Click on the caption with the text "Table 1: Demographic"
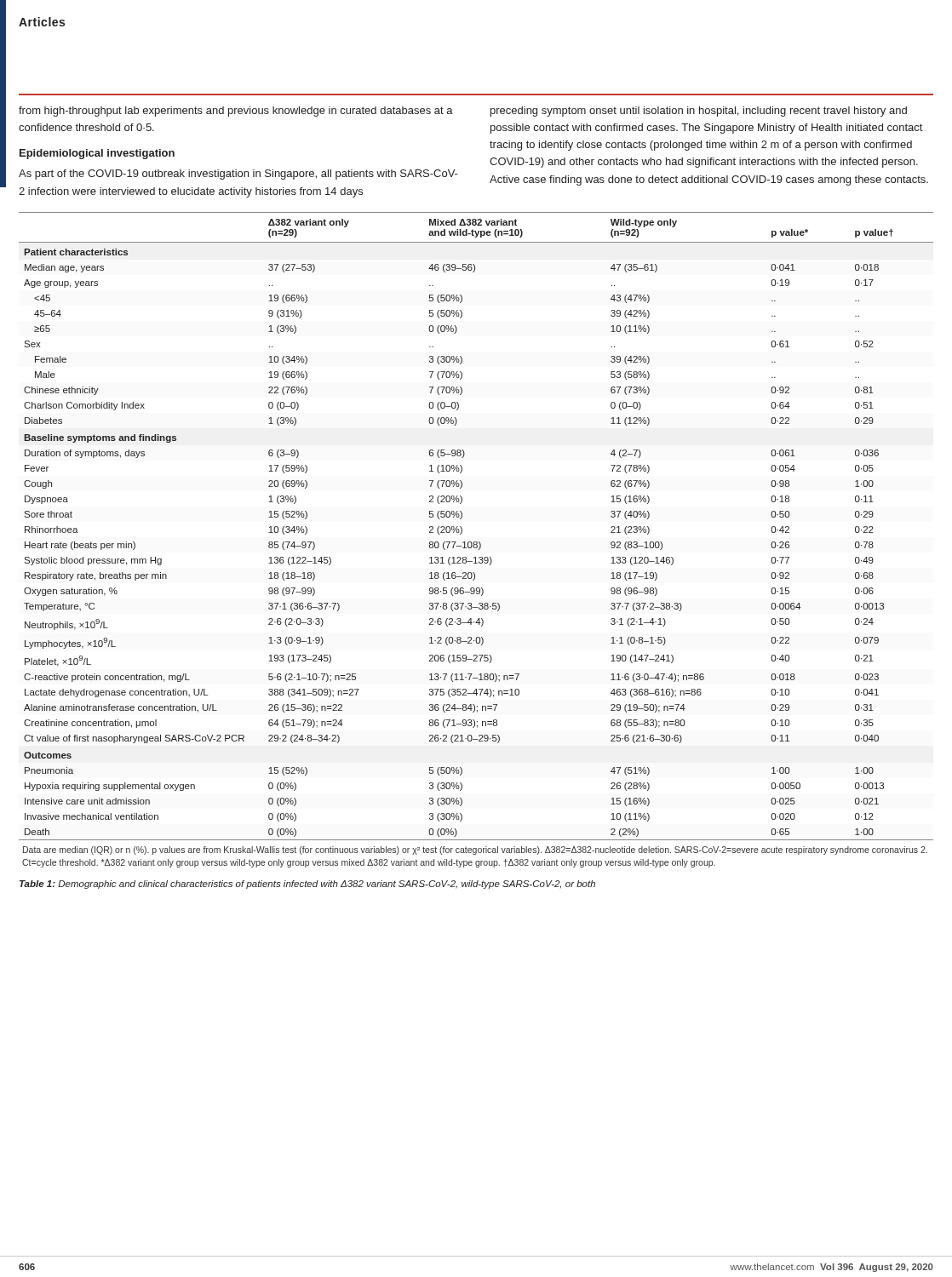 (x=307, y=883)
